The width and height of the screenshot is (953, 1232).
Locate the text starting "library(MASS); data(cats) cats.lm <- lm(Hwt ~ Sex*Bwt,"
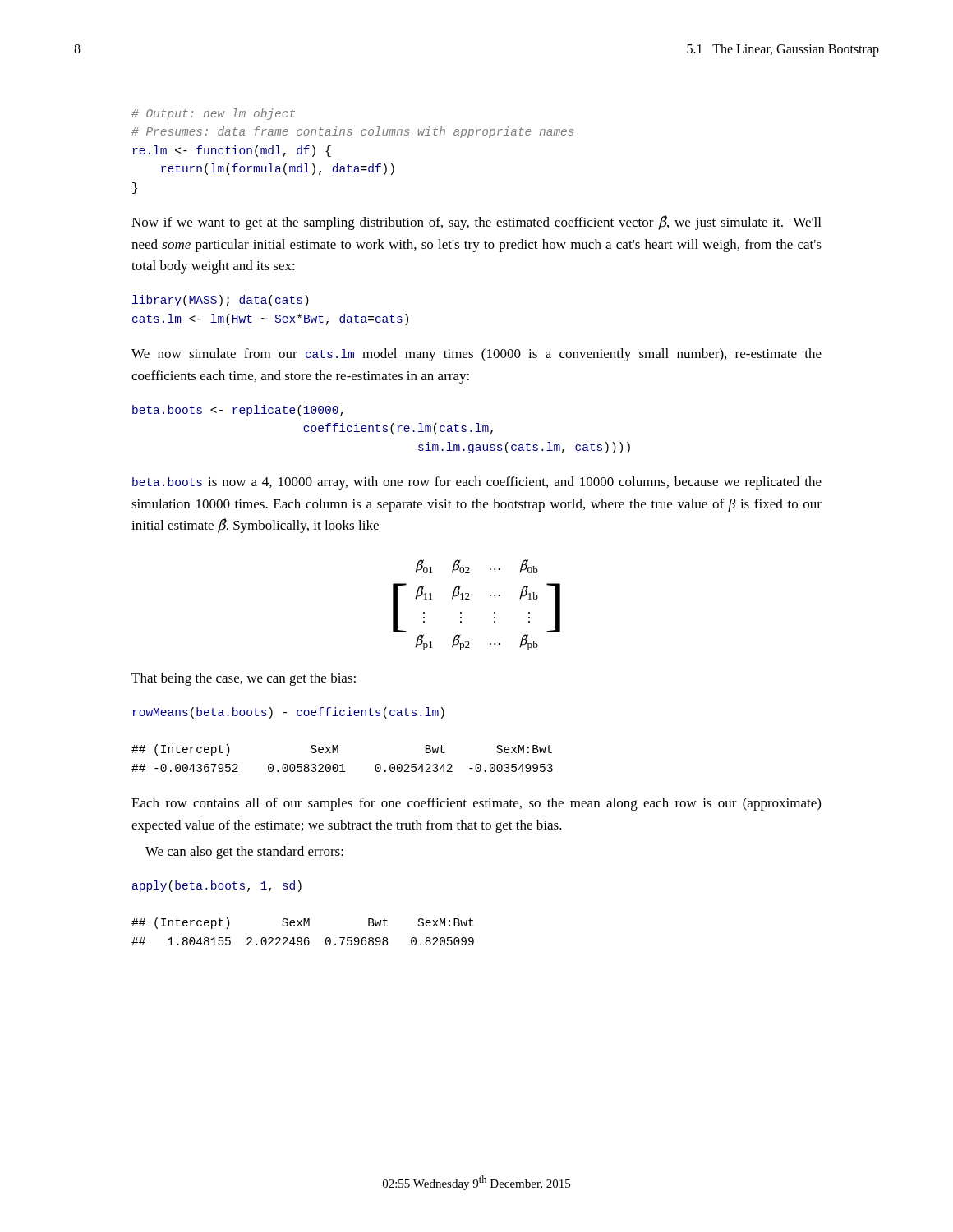[221, 301]
